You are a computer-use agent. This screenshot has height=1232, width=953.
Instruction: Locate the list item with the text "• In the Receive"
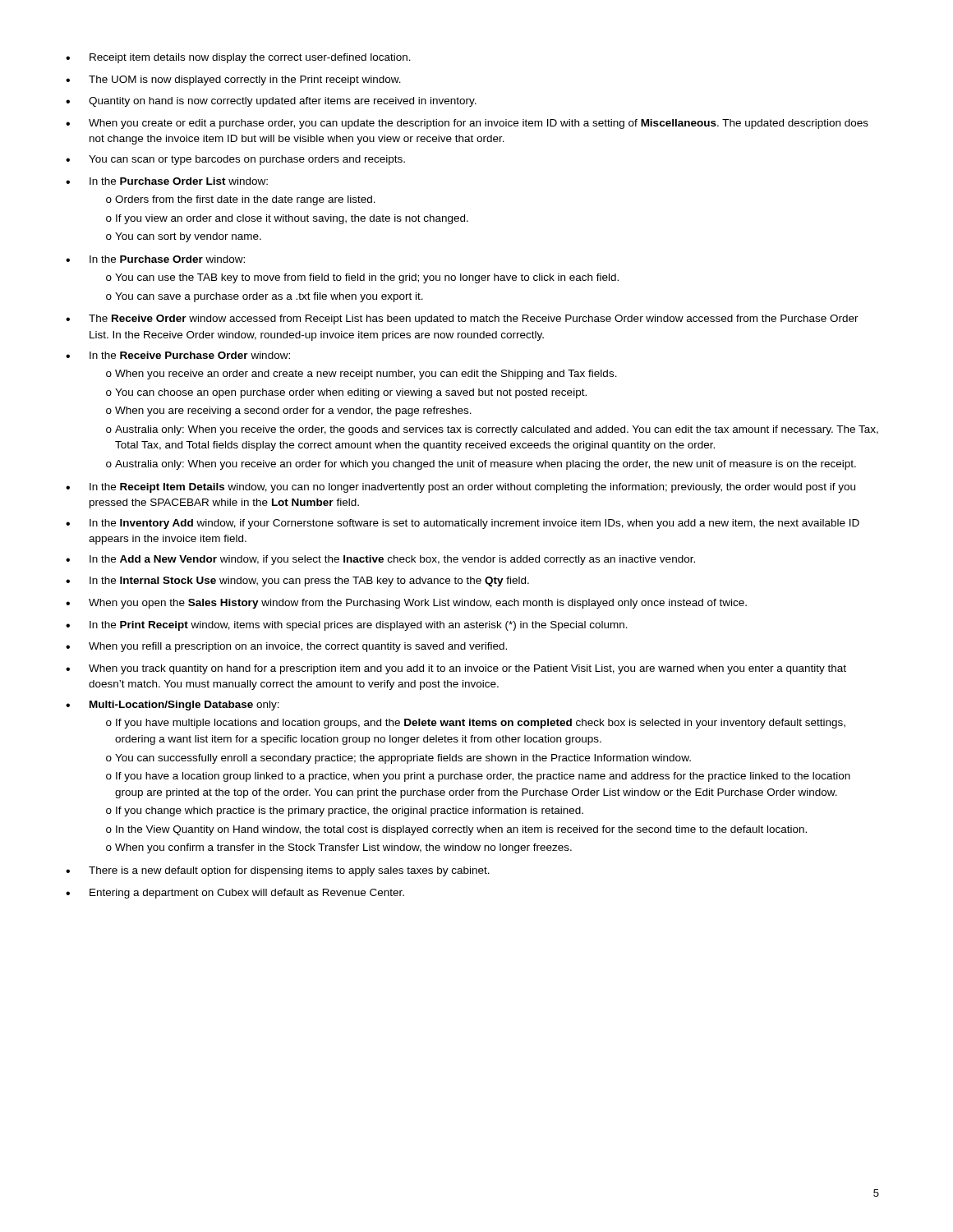pyautogui.click(x=472, y=411)
